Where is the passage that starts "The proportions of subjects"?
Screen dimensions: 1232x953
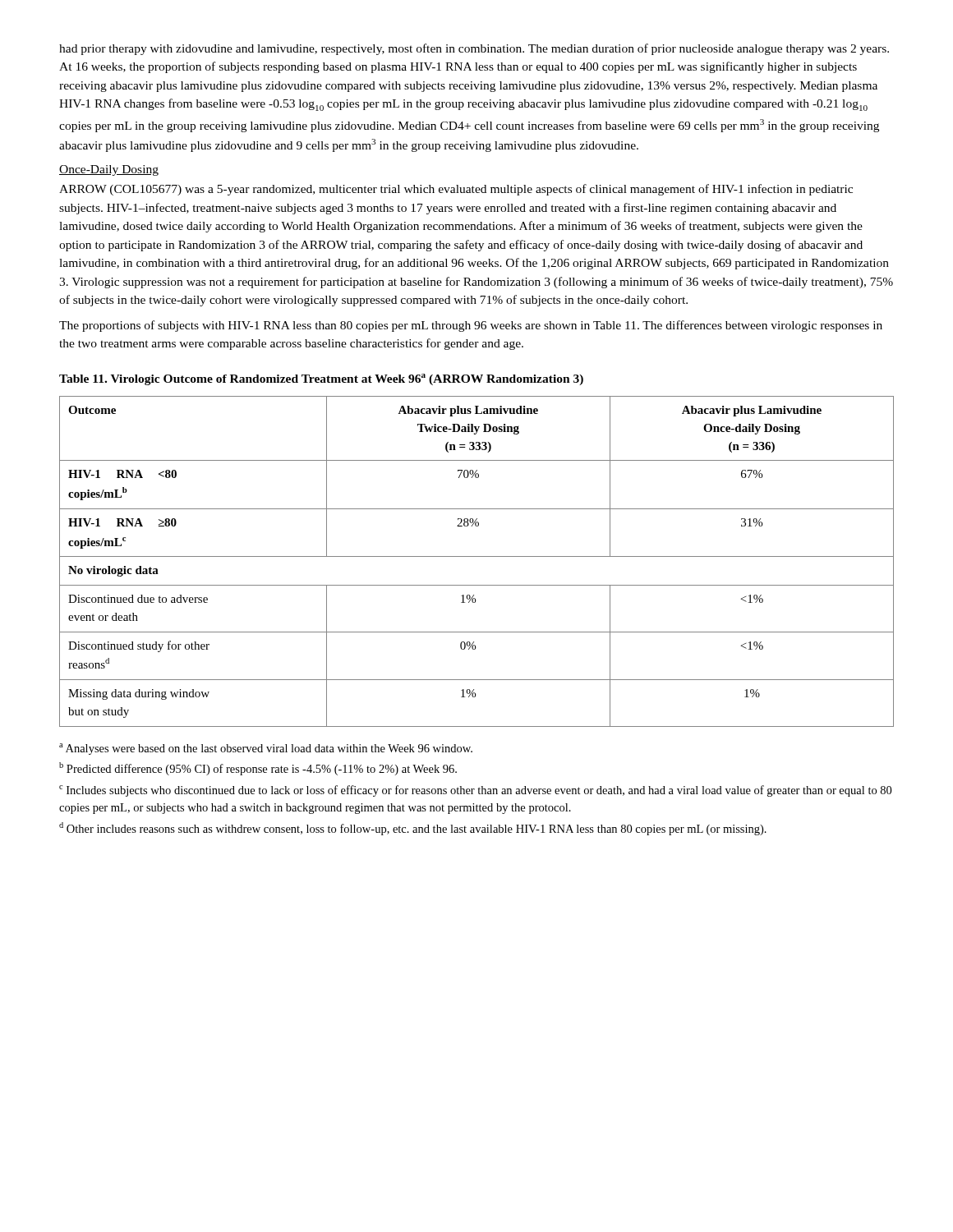pyautogui.click(x=471, y=334)
